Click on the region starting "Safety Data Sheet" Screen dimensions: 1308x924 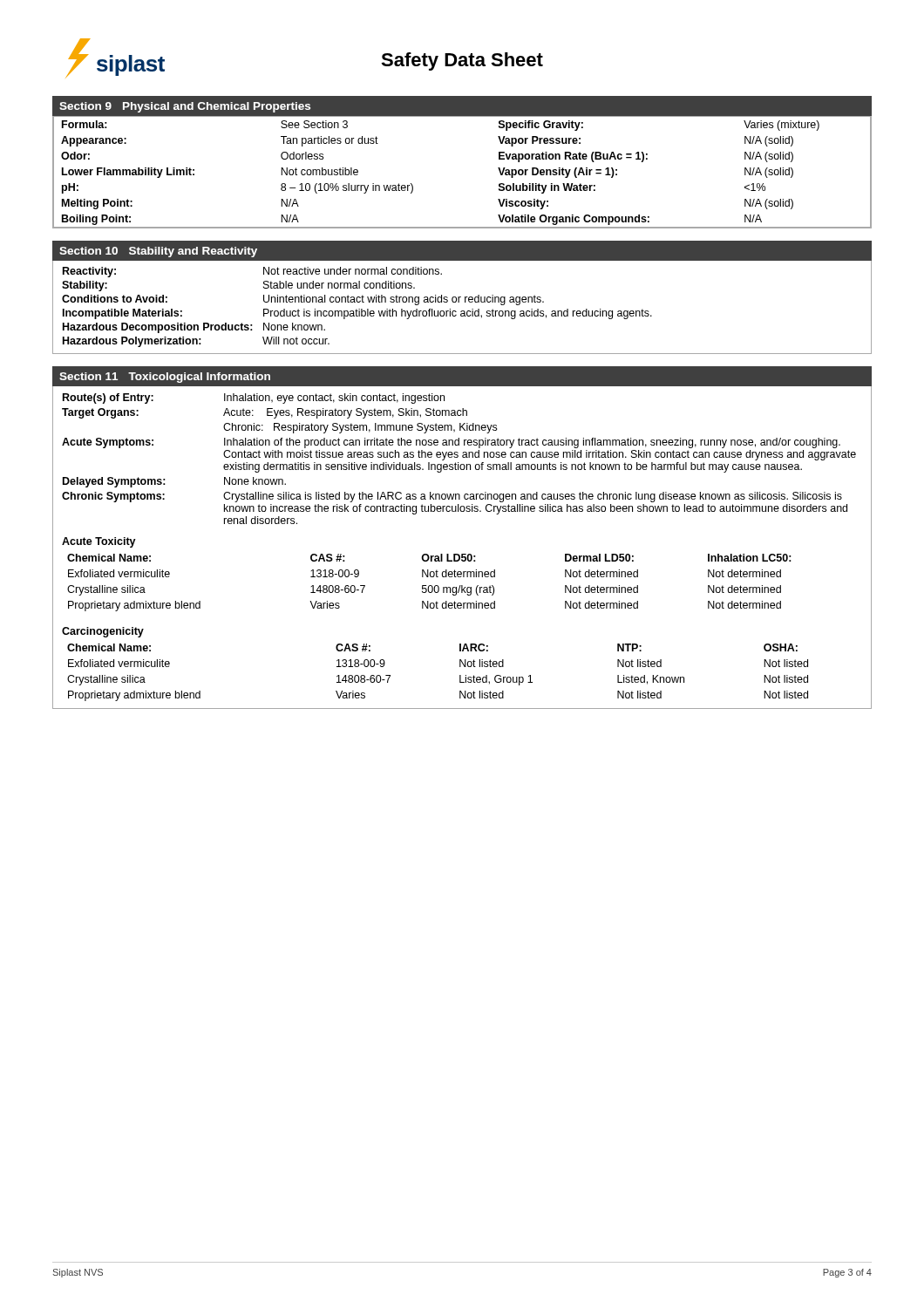point(462,60)
